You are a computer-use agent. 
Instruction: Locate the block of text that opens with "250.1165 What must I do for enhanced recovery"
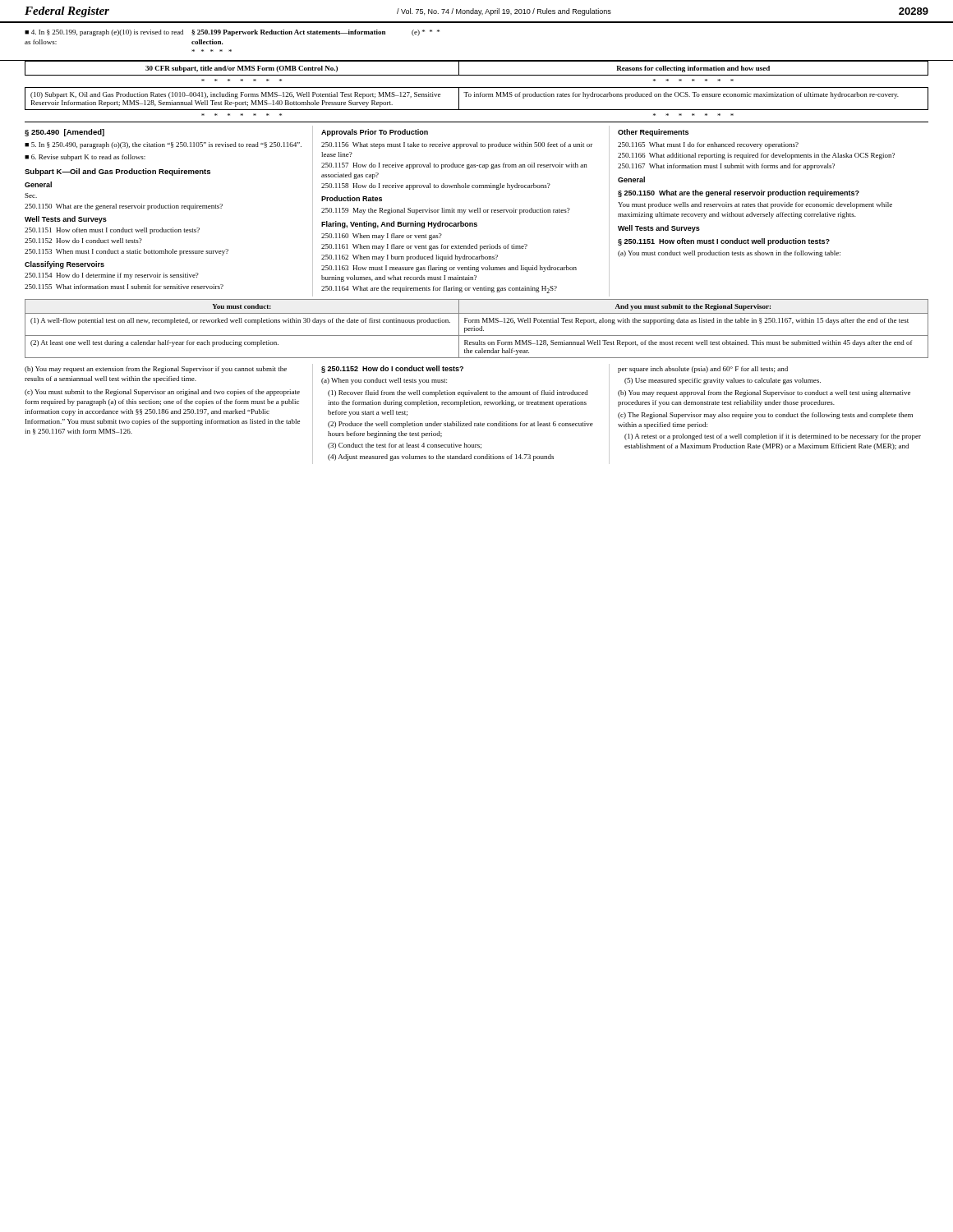[708, 144]
